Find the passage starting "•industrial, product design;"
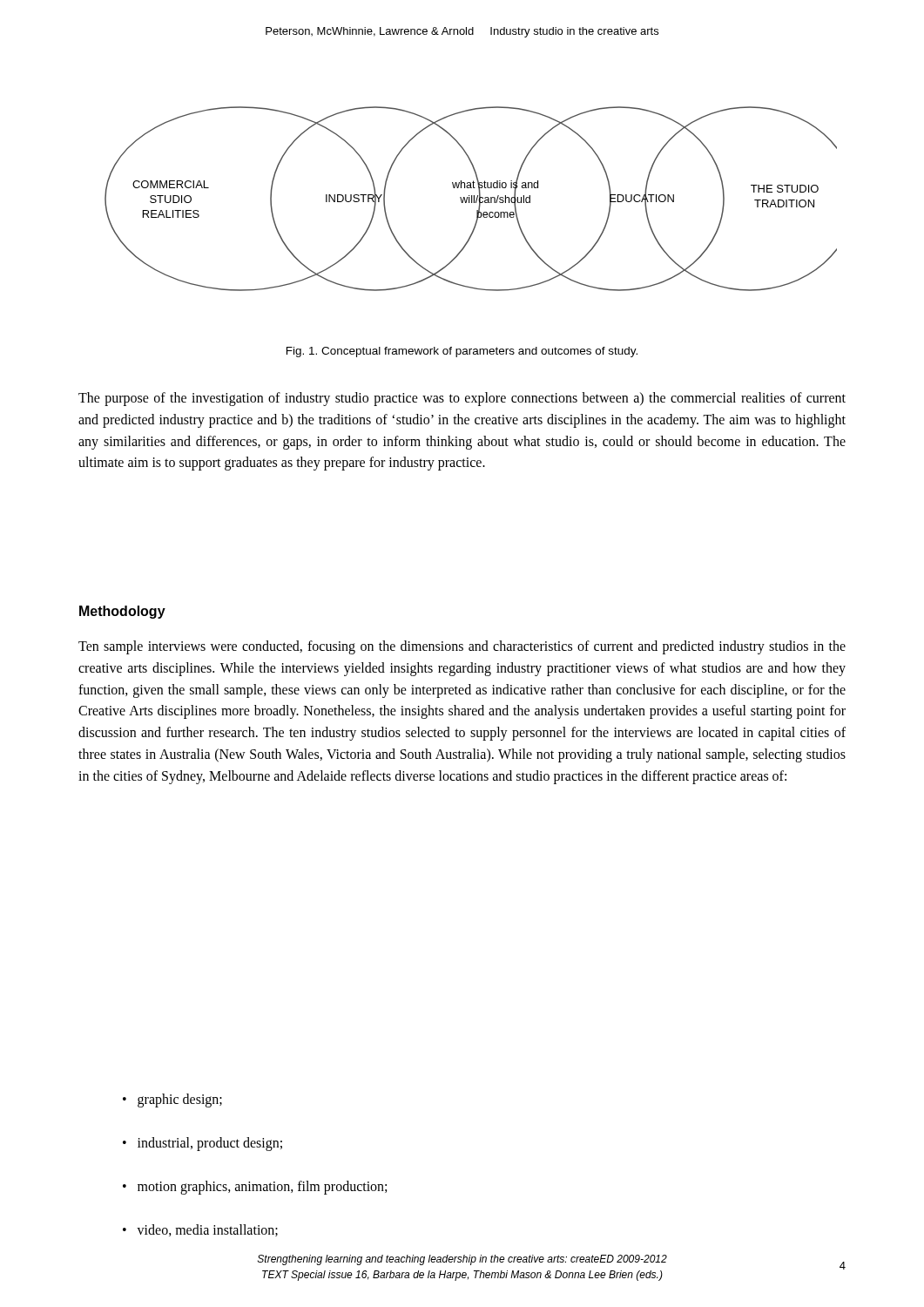The width and height of the screenshot is (924, 1307). tap(203, 1143)
